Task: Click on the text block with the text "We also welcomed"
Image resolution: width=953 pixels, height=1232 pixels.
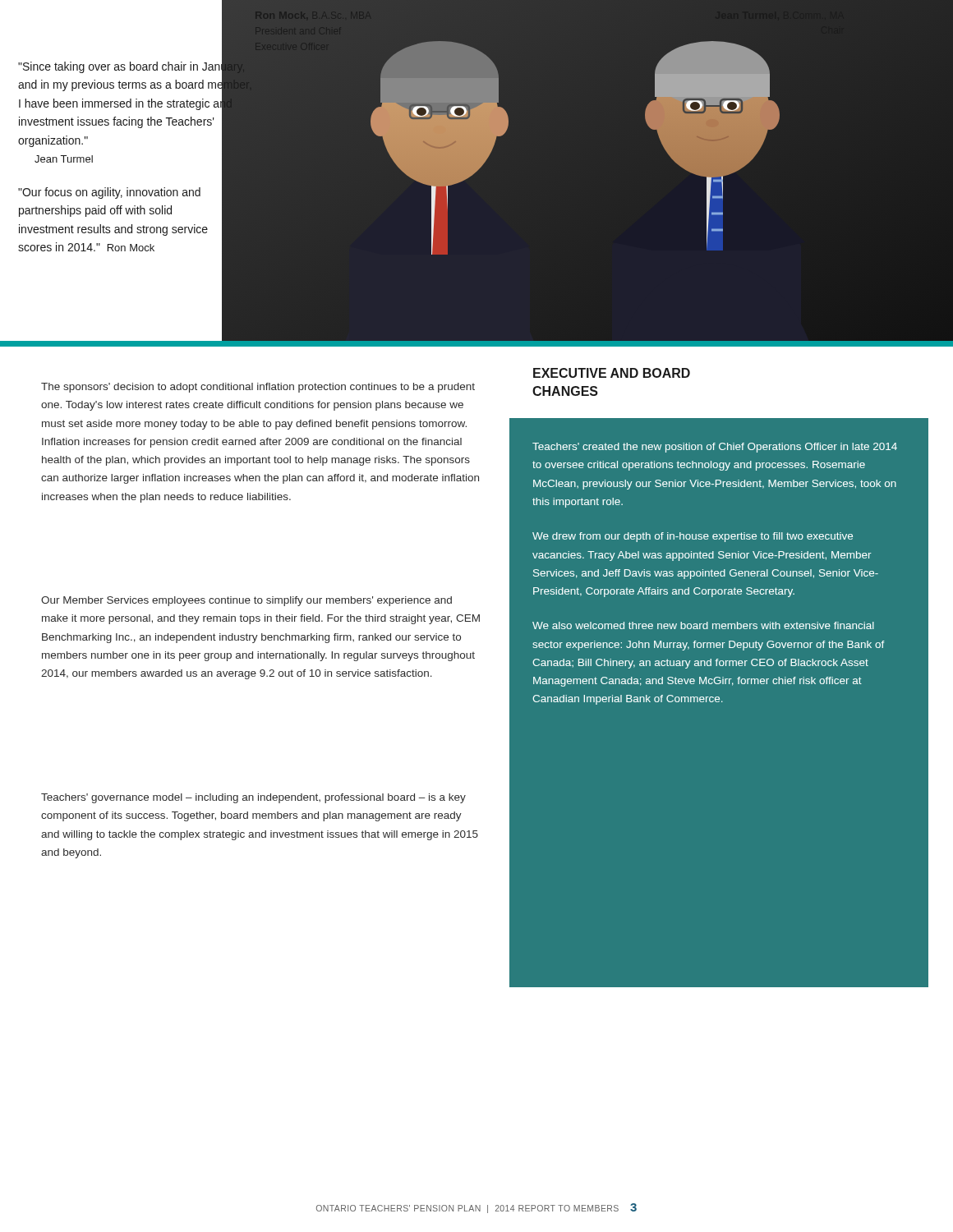Action: tap(708, 662)
